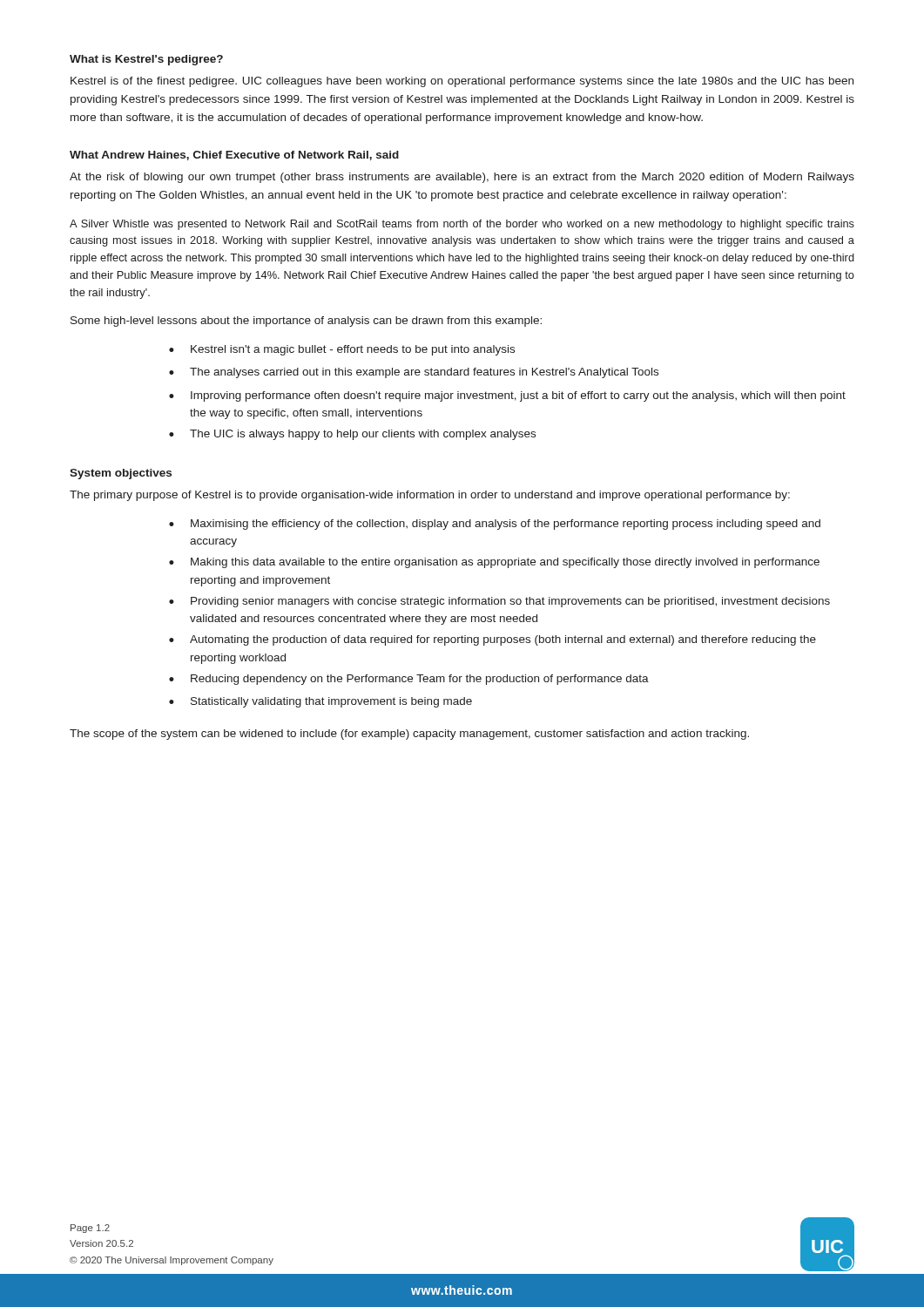Image resolution: width=924 pixels, height=1307 pixels.
Task: Find the block starting "• Reducing dependency on the"
Action: (x=462, y=680)
